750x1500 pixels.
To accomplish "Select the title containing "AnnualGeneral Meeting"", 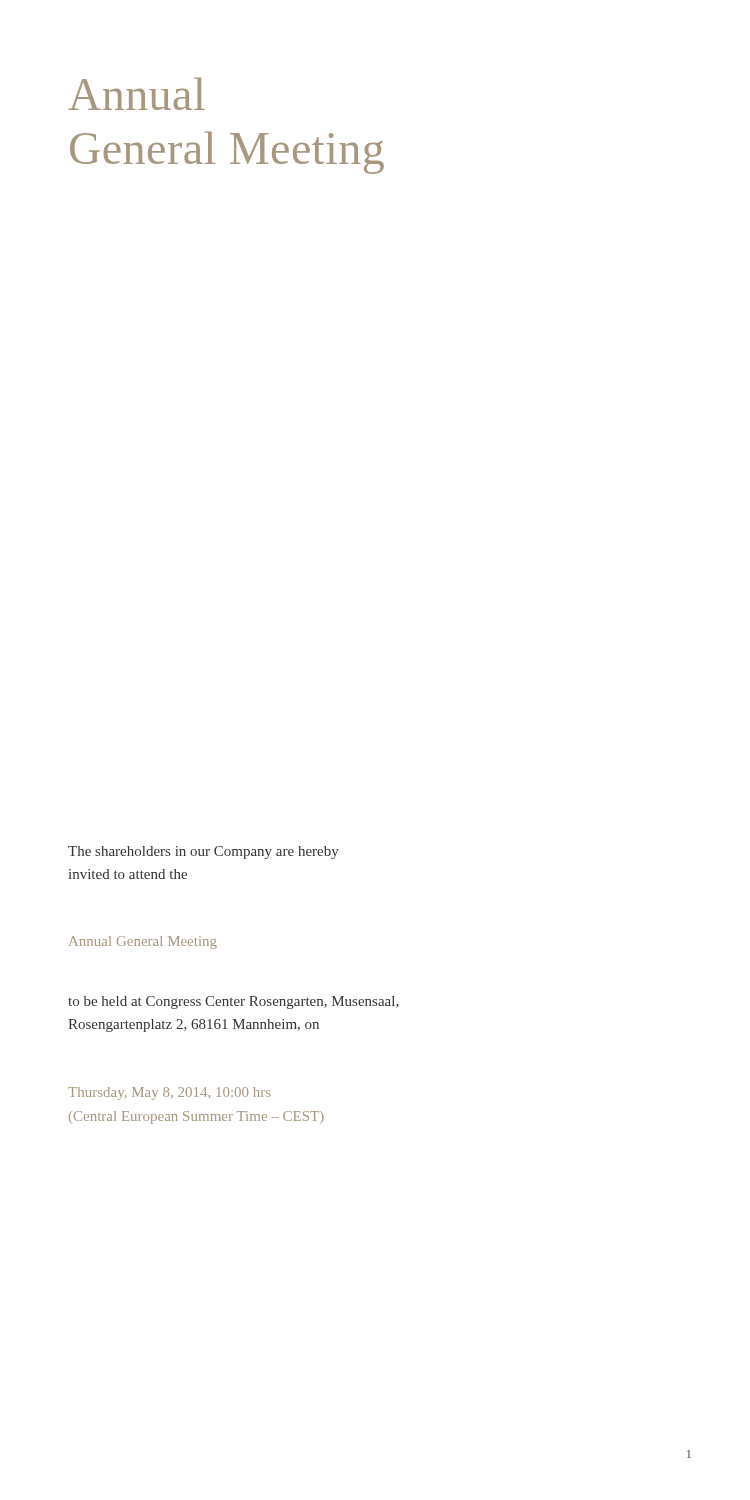I will click(227, 122).
